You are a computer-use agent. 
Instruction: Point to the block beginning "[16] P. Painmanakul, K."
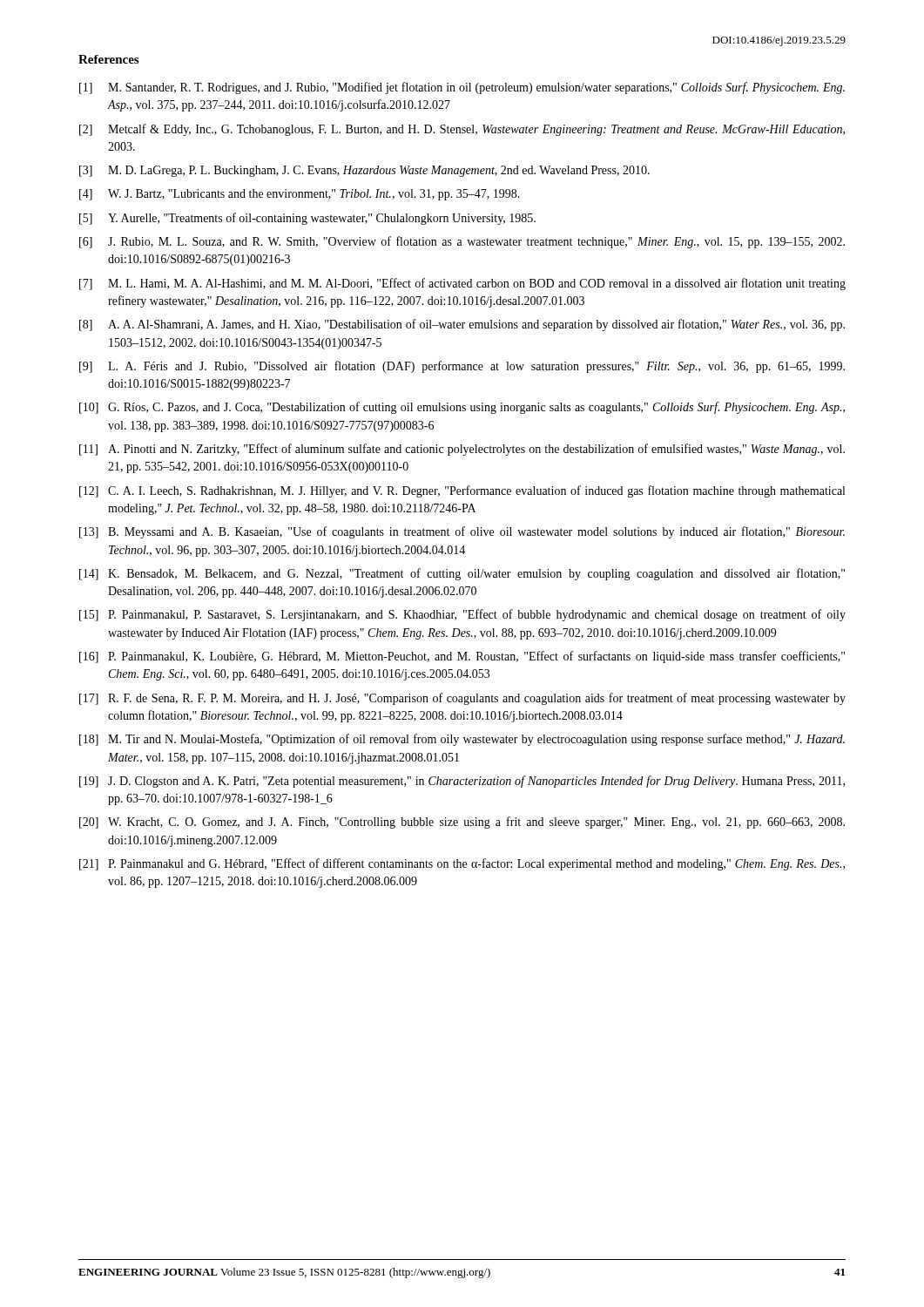pos(462,666)
